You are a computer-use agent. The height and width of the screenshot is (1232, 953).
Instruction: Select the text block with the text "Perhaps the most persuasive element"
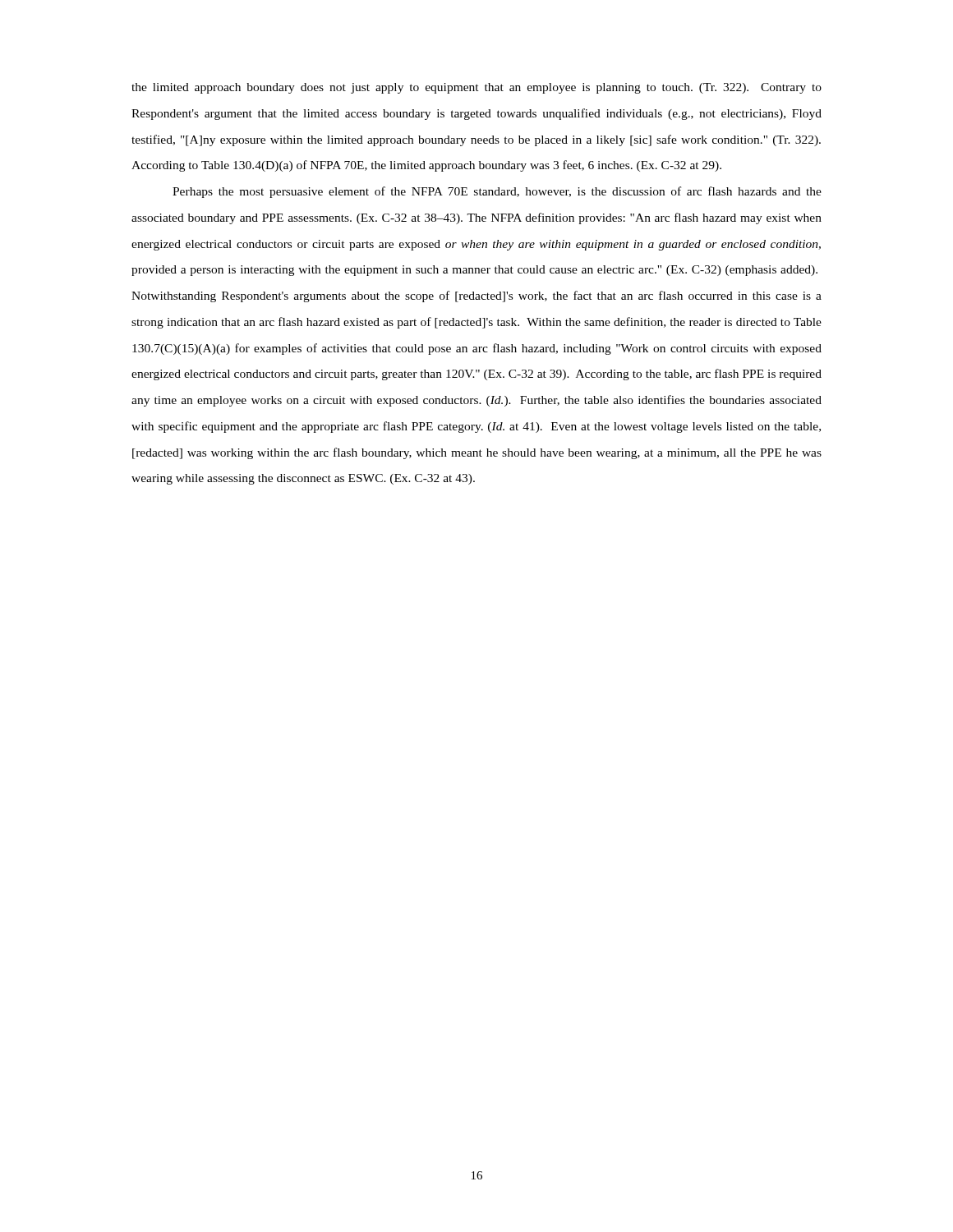tap(476, 335)
